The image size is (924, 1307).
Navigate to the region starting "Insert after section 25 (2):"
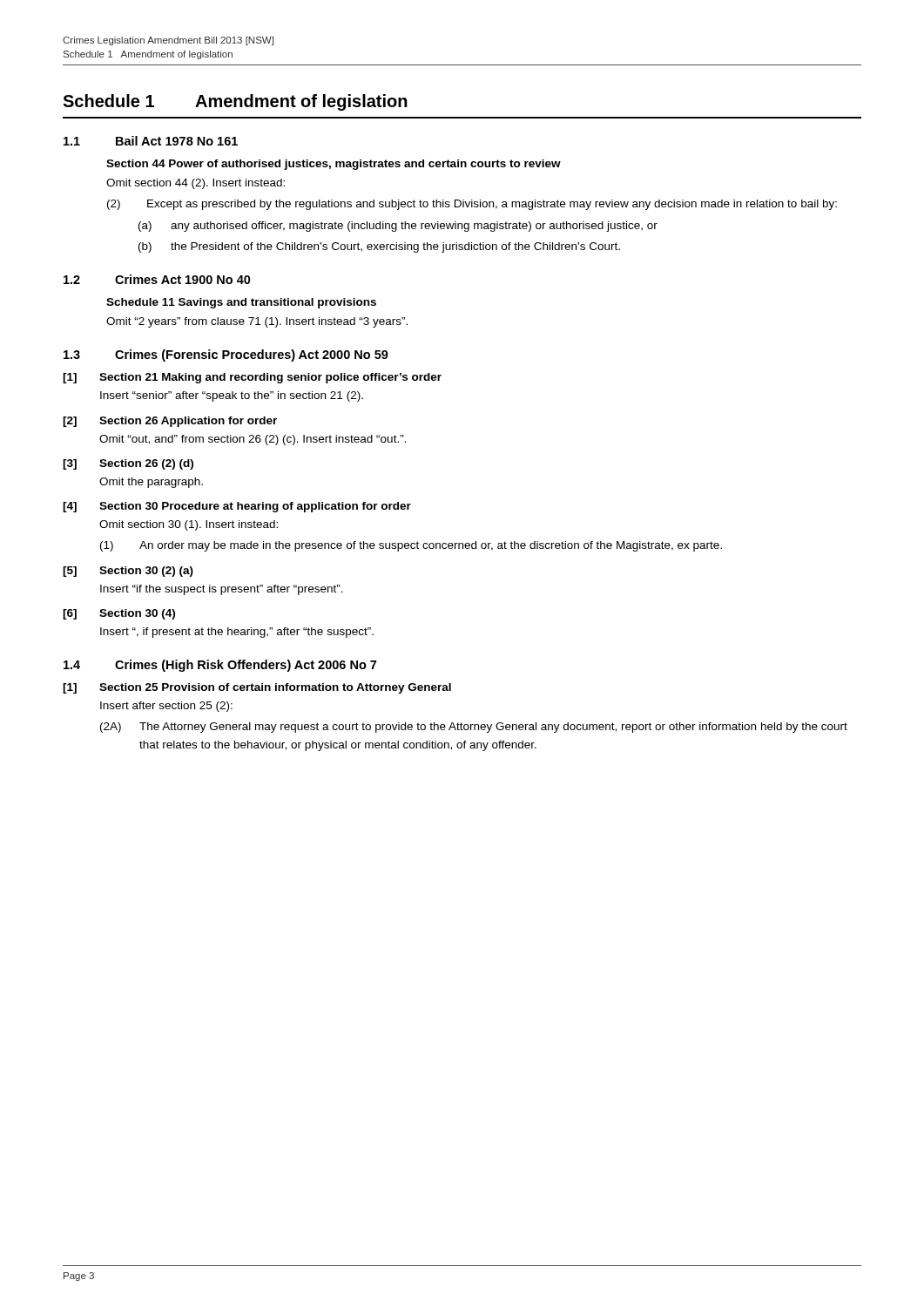pyautogui.click(x=166, y=705)
